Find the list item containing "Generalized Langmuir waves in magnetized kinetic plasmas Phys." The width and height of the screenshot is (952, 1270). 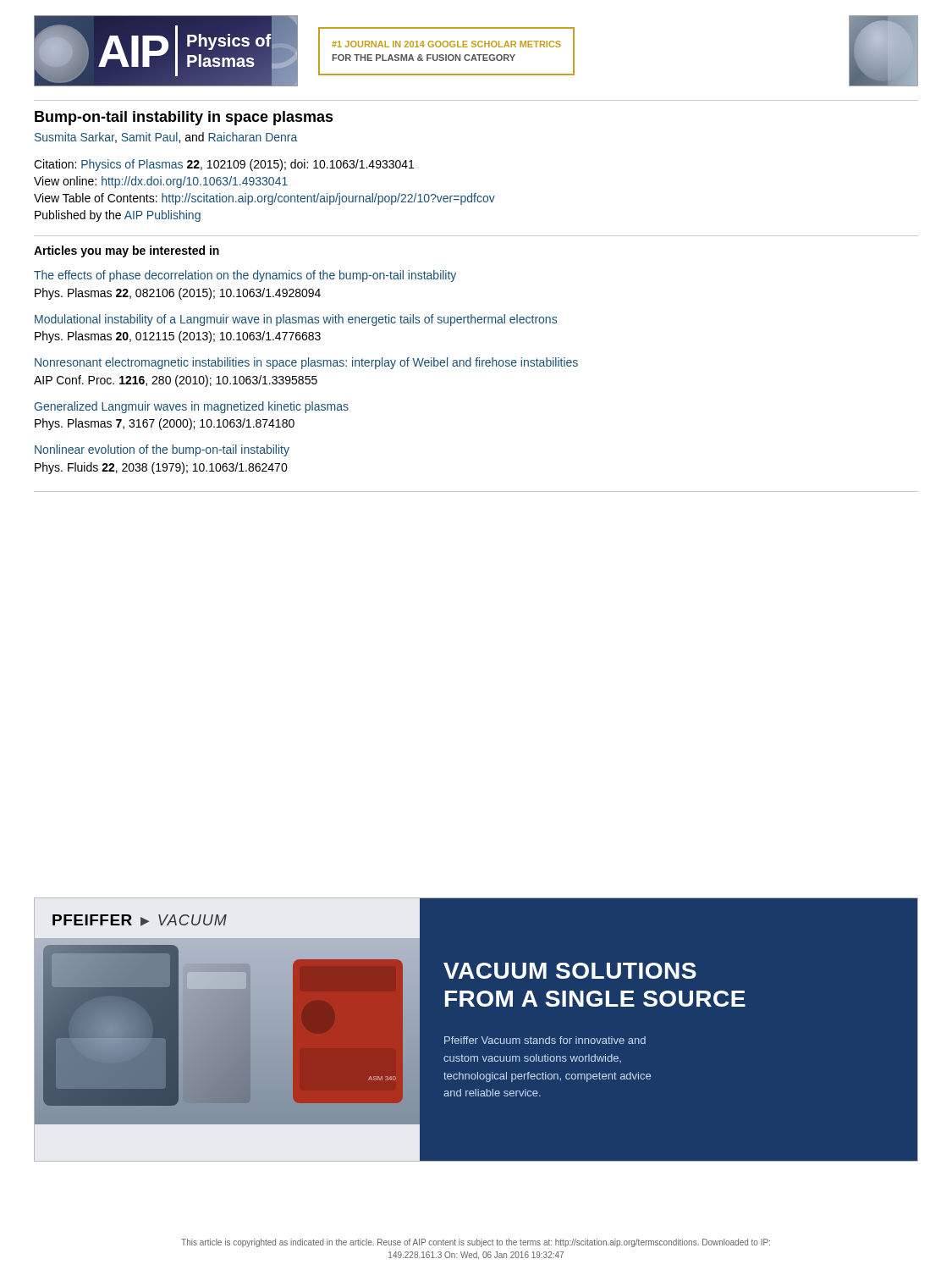pos(191,407)
